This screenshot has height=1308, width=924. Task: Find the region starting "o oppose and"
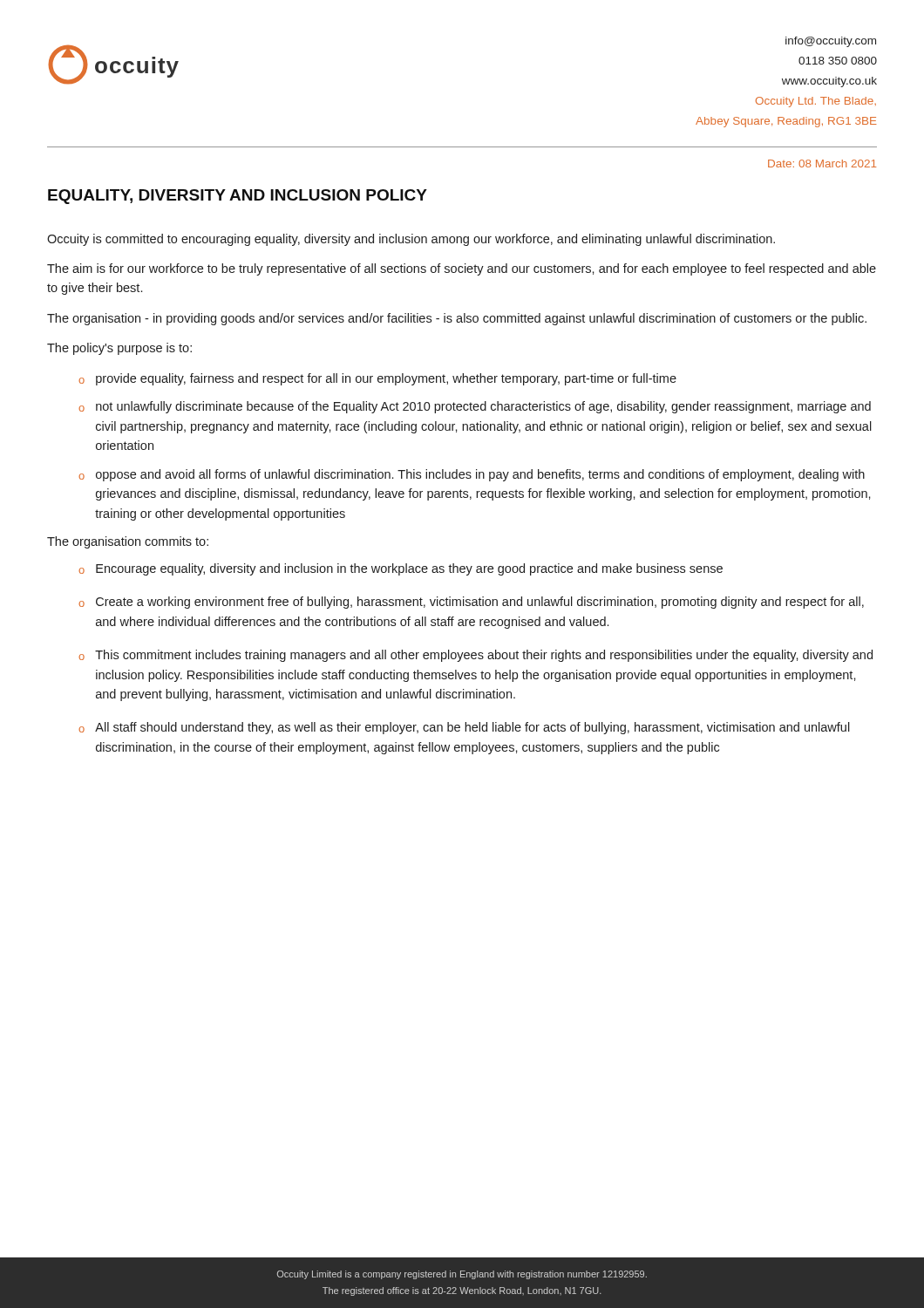(x=478, y=494)
